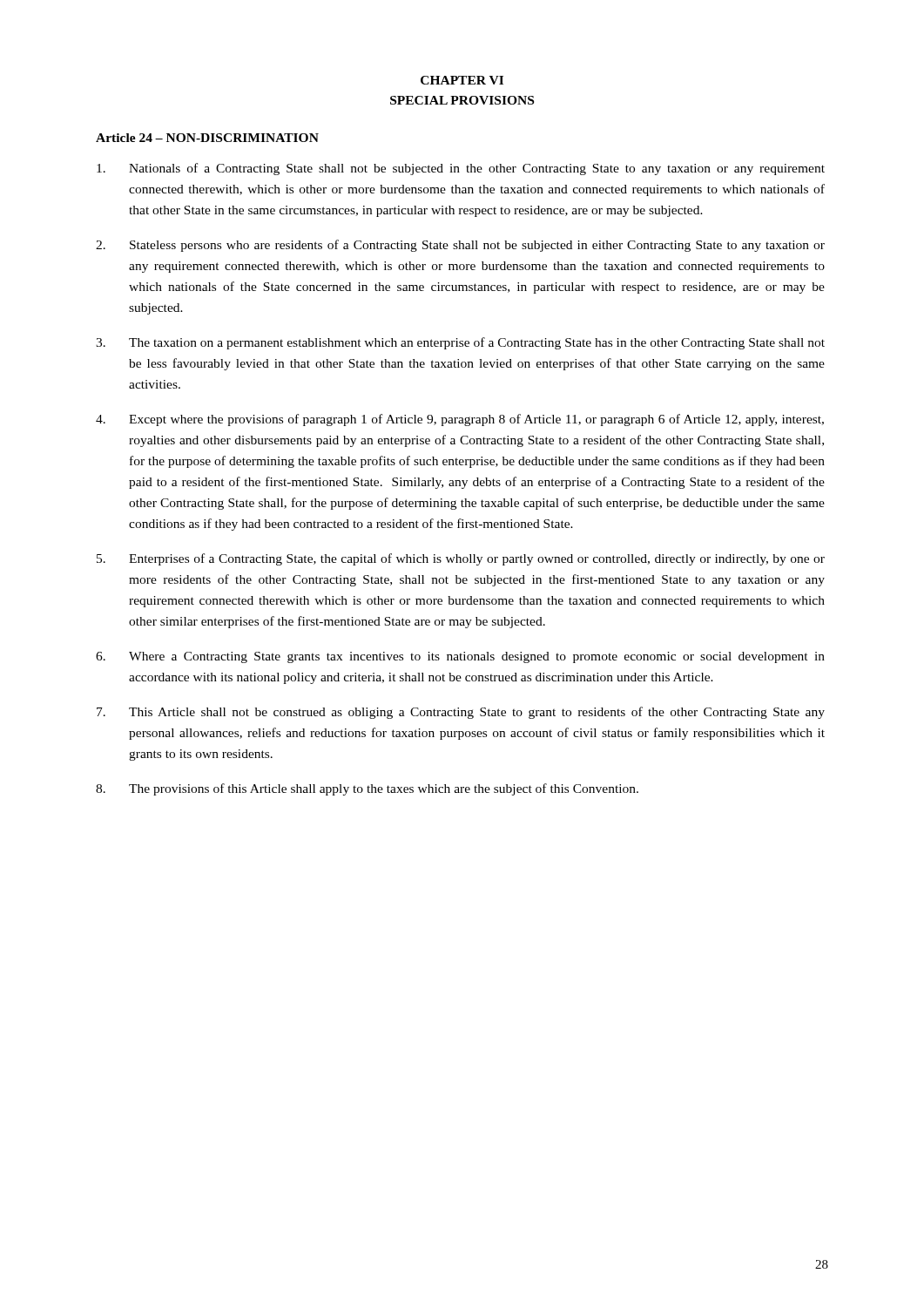Locate the text block starting "Enterprises of a Contracting"
The image size is (924, 1307).
point(460,590)
